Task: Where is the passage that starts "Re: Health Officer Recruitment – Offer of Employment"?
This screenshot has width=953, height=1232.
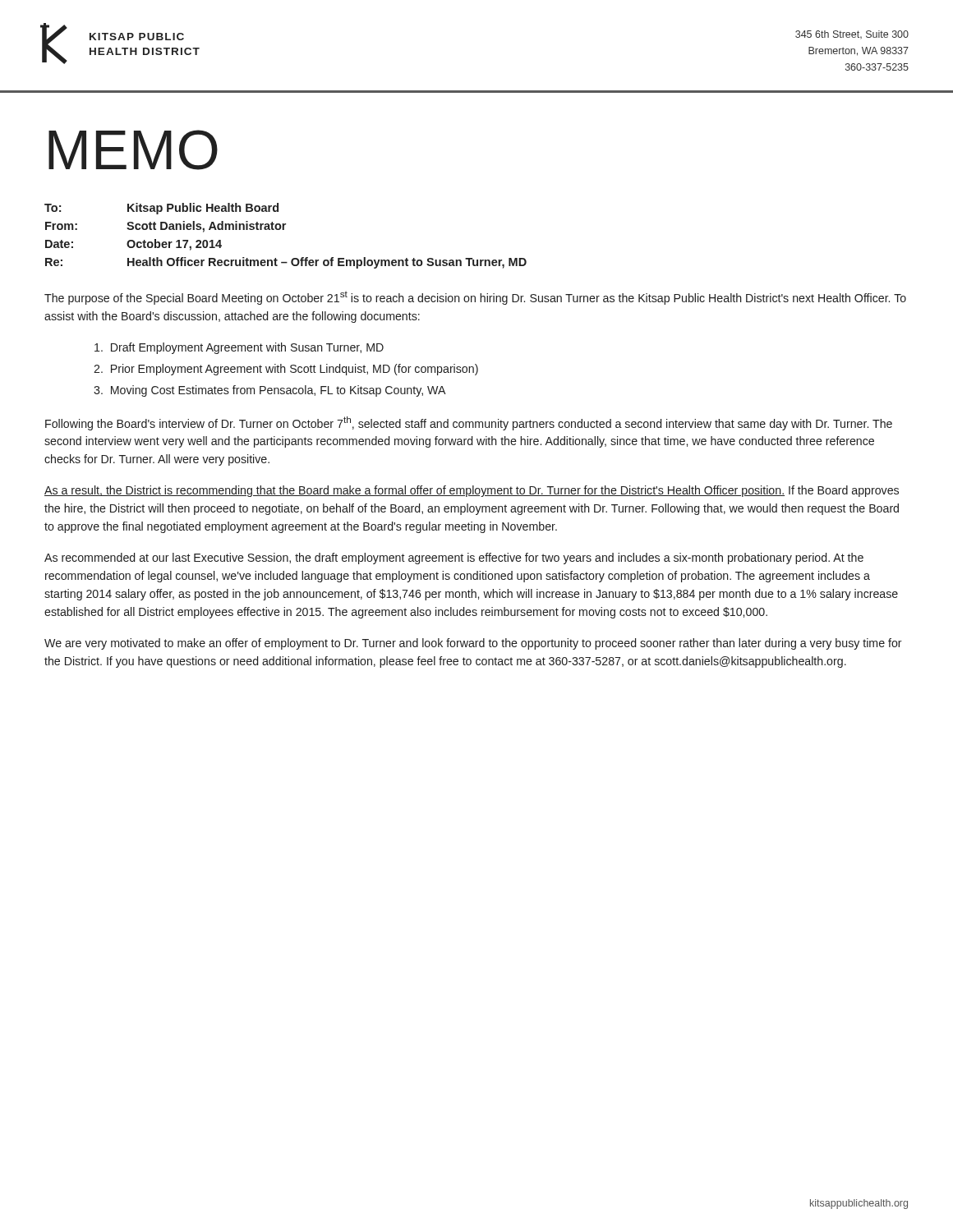Action: click(286, 262)
